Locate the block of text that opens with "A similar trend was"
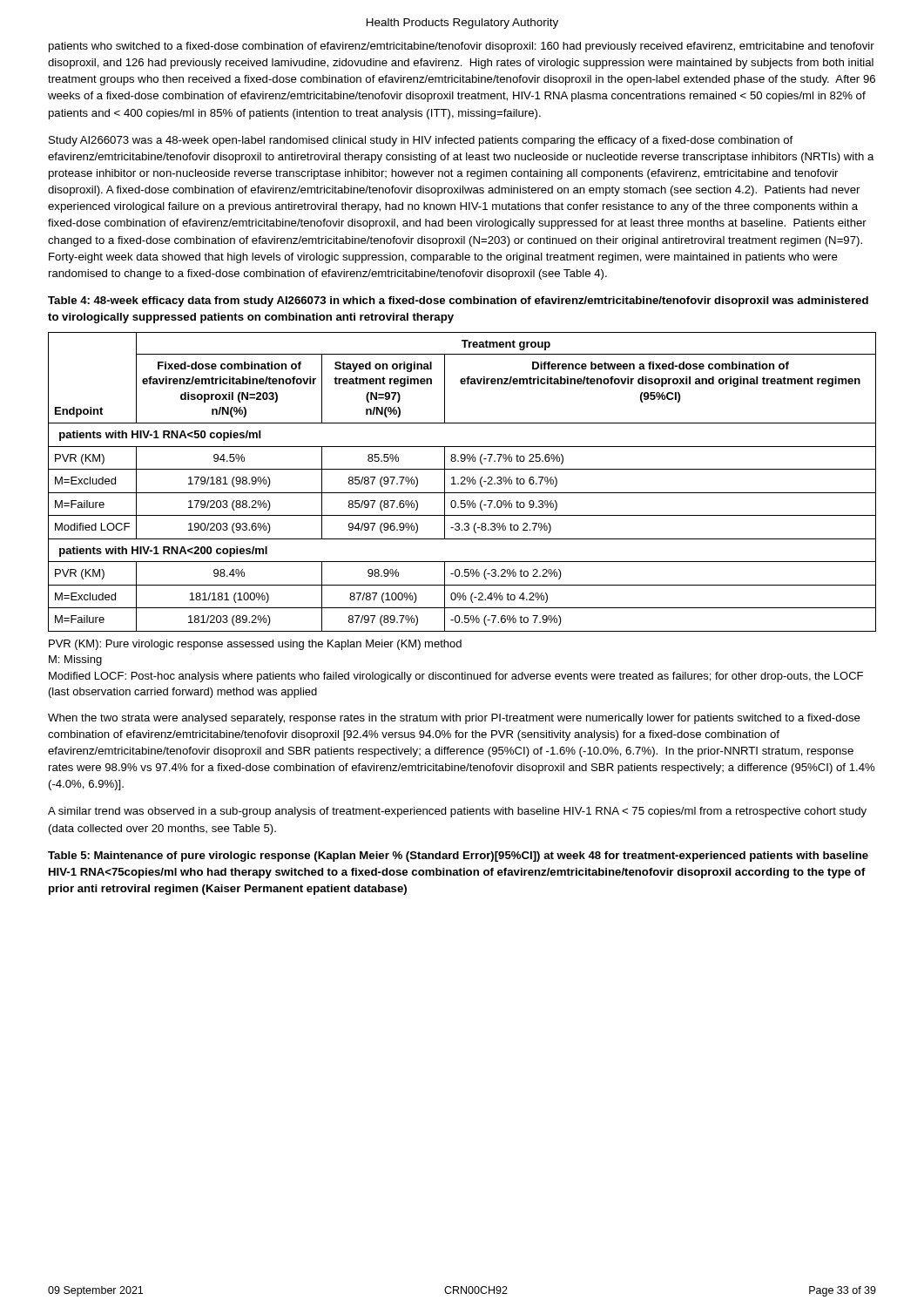Screen dimensions: 1307x924 click(x=457, y=819)
